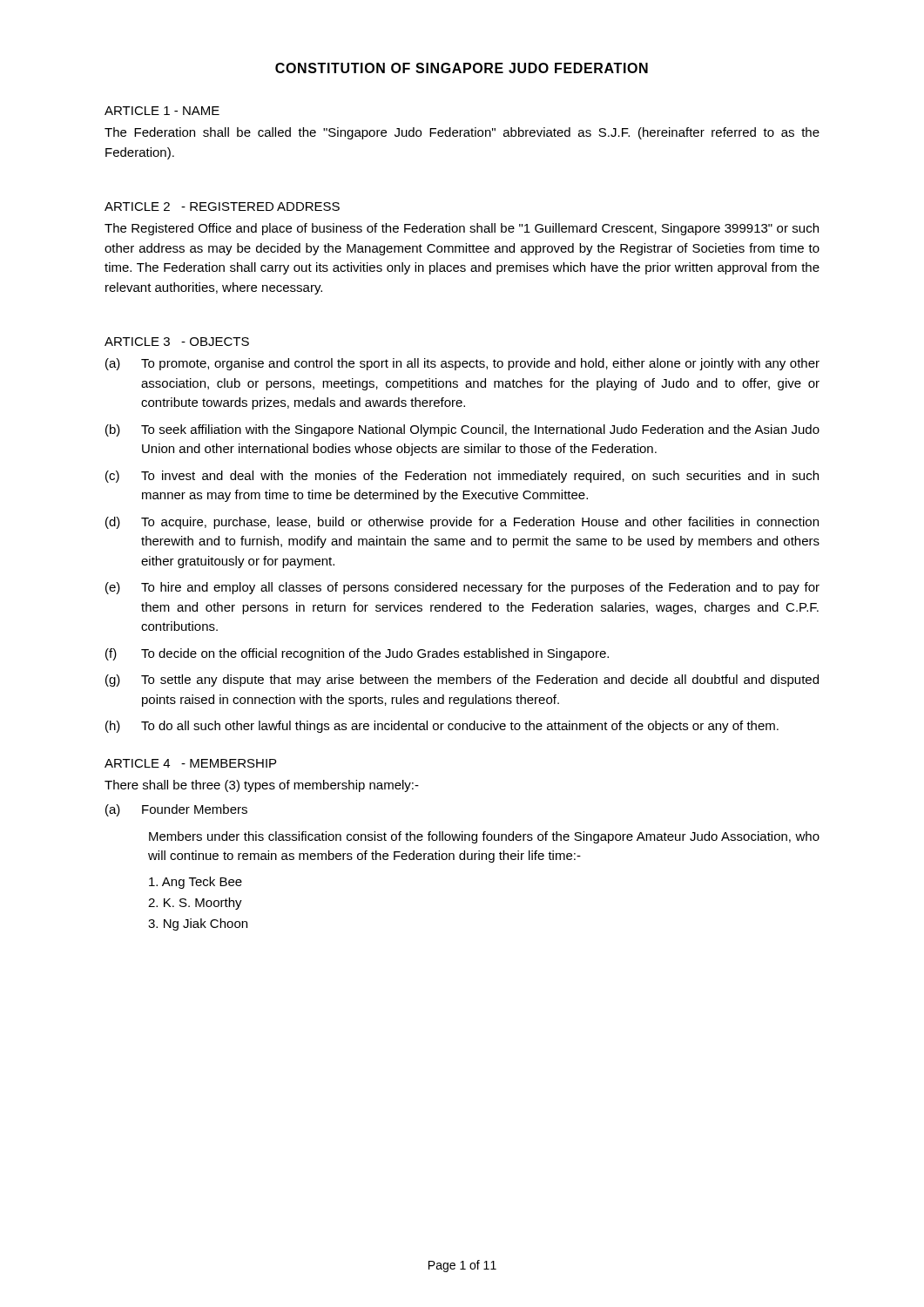924x1307 pixels.
Task: Select the list item that reads "(c) To invest and deal with the"
Action: click(x=462, y=485)
